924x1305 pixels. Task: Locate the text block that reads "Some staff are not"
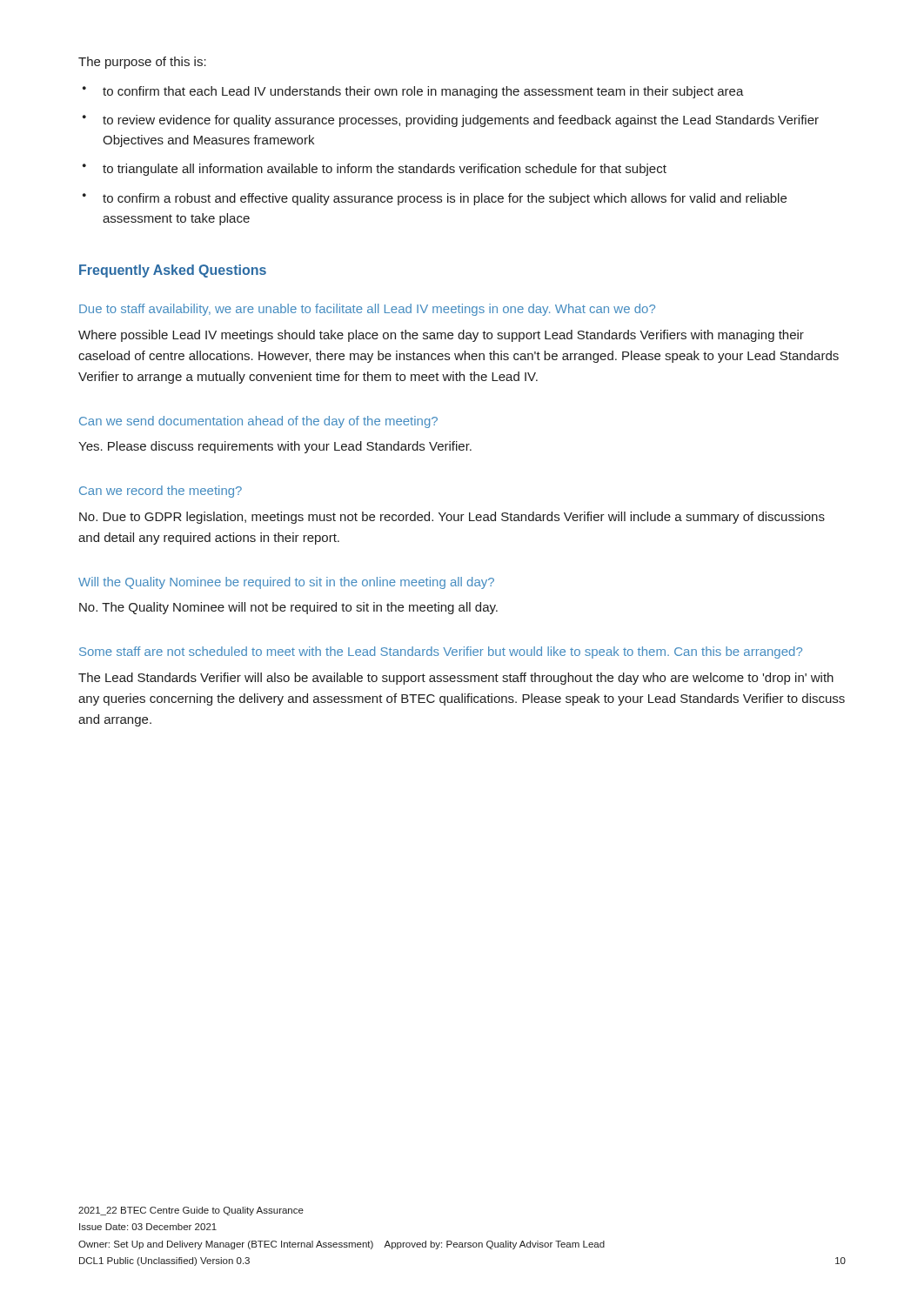coord(441,651)
